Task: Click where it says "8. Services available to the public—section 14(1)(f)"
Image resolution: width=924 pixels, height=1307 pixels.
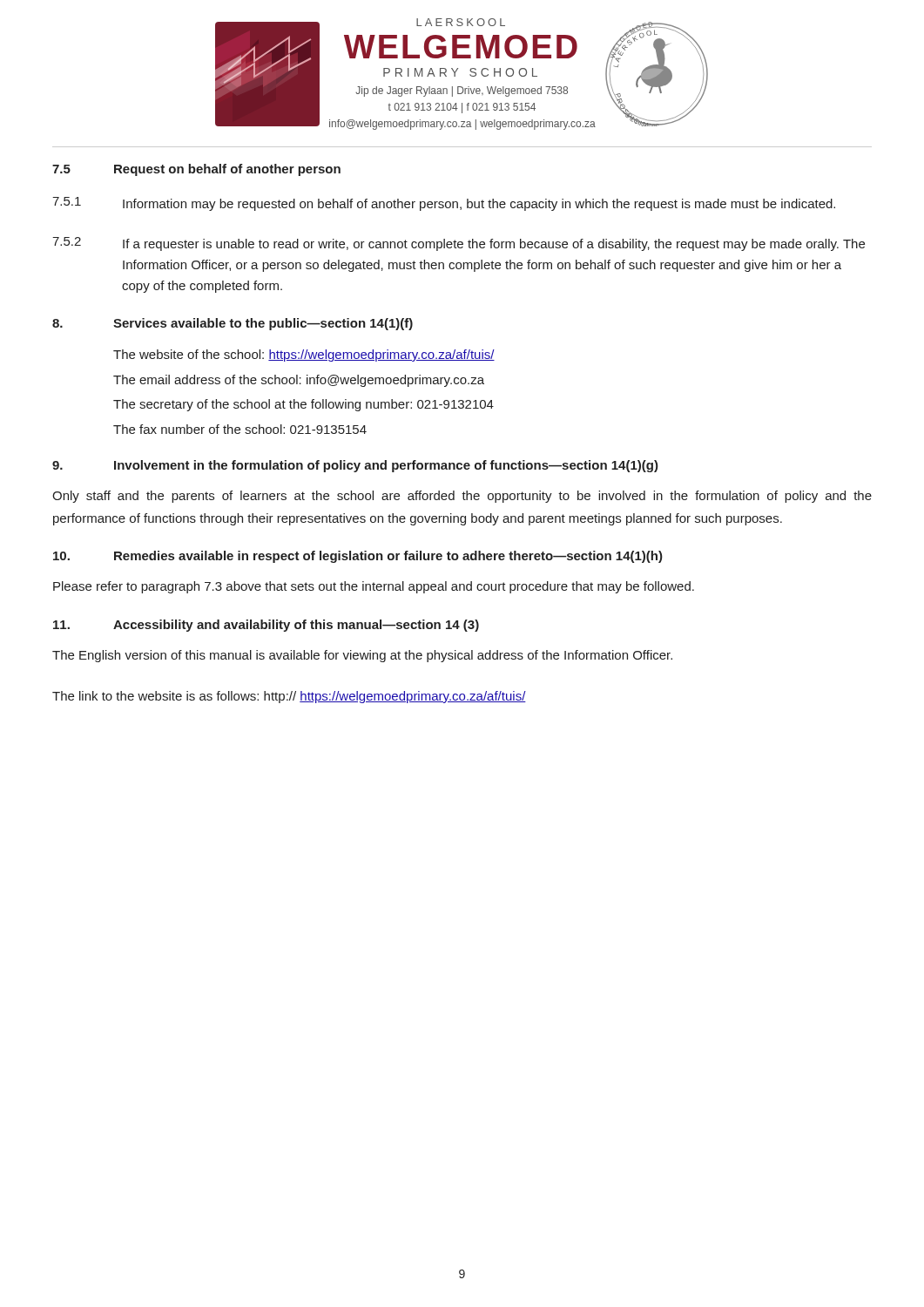Action: click(233, 323)
